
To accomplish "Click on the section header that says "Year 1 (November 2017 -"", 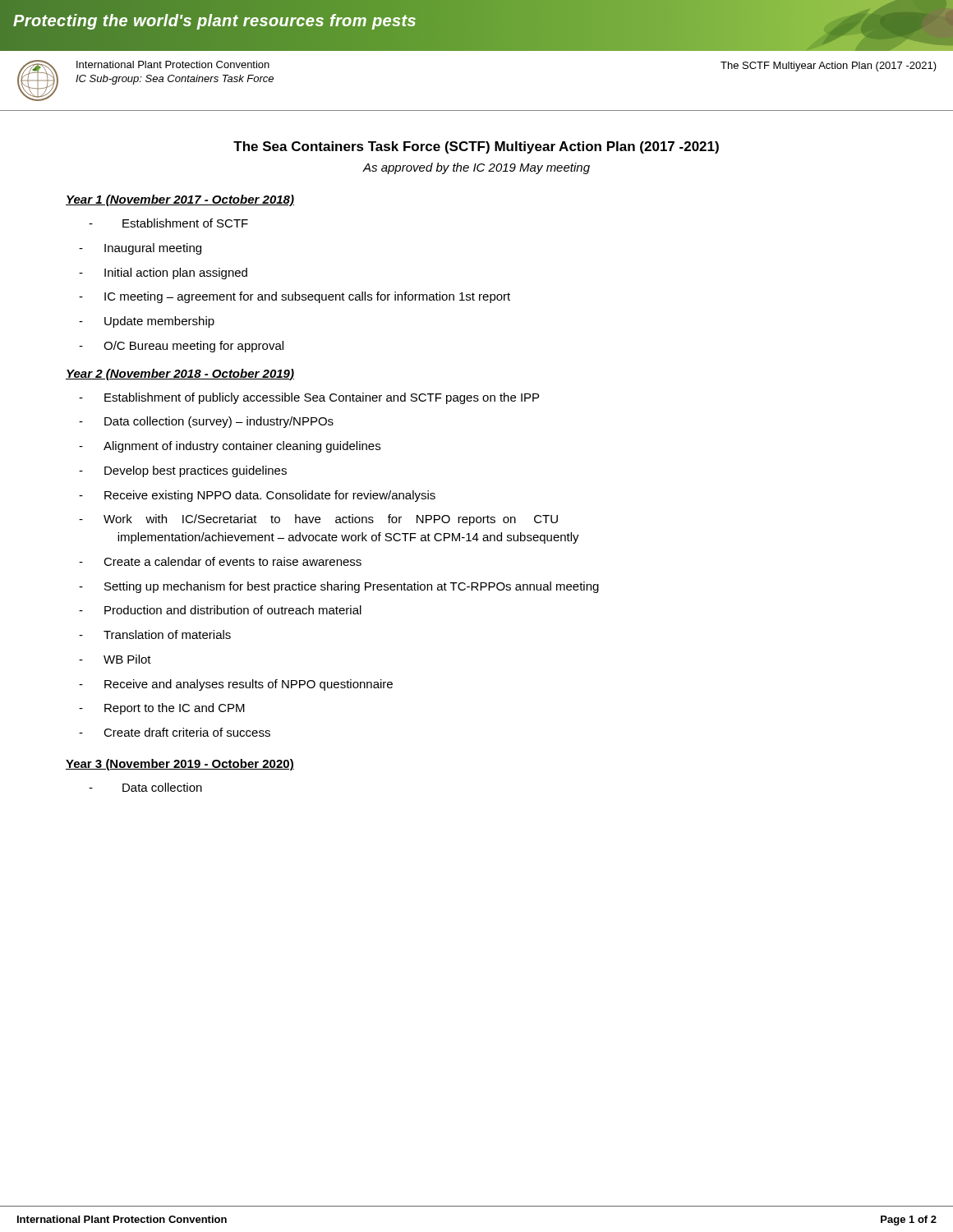I will [180, 199].
